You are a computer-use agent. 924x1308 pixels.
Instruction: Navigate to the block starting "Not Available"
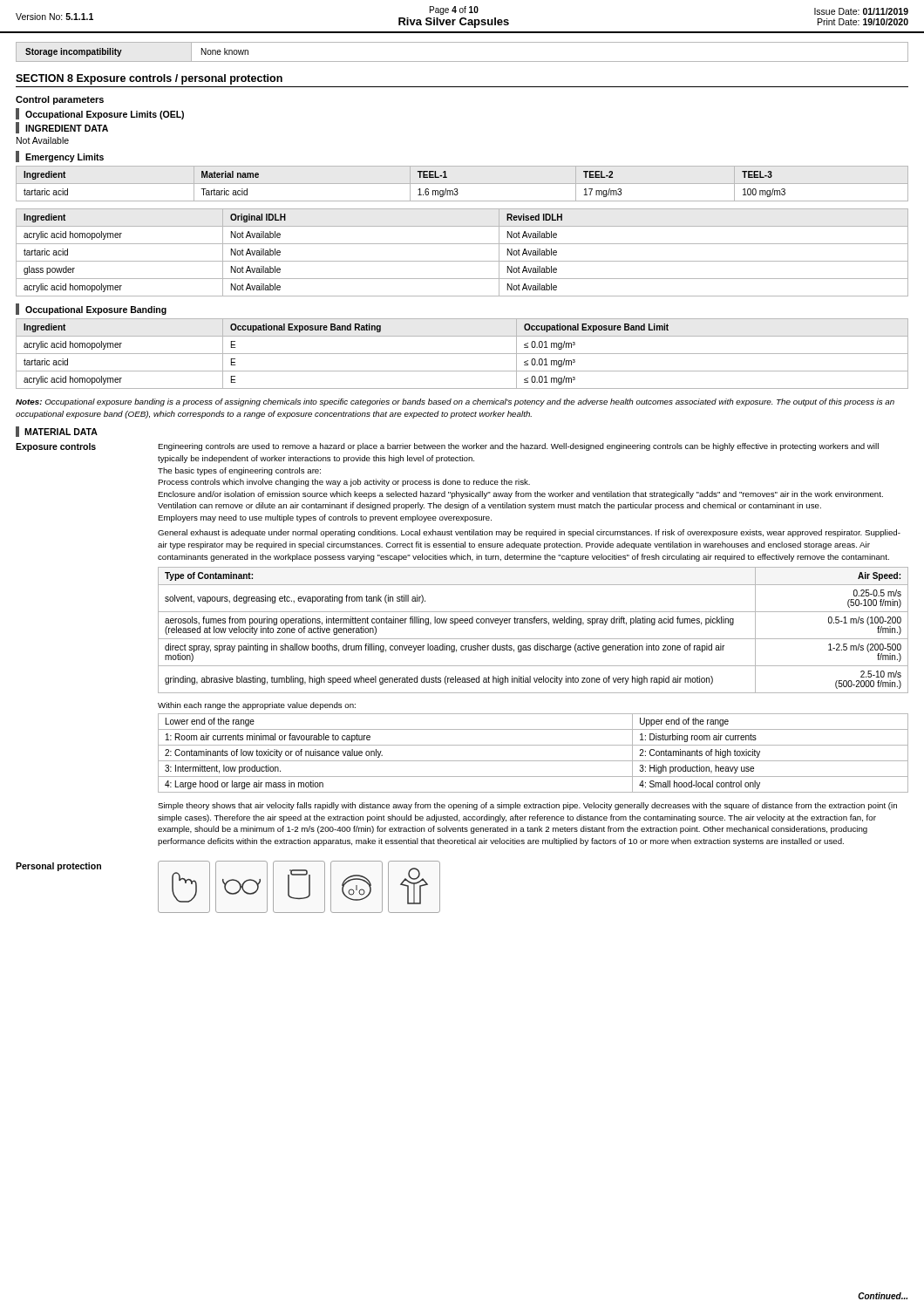pos(42,140)
